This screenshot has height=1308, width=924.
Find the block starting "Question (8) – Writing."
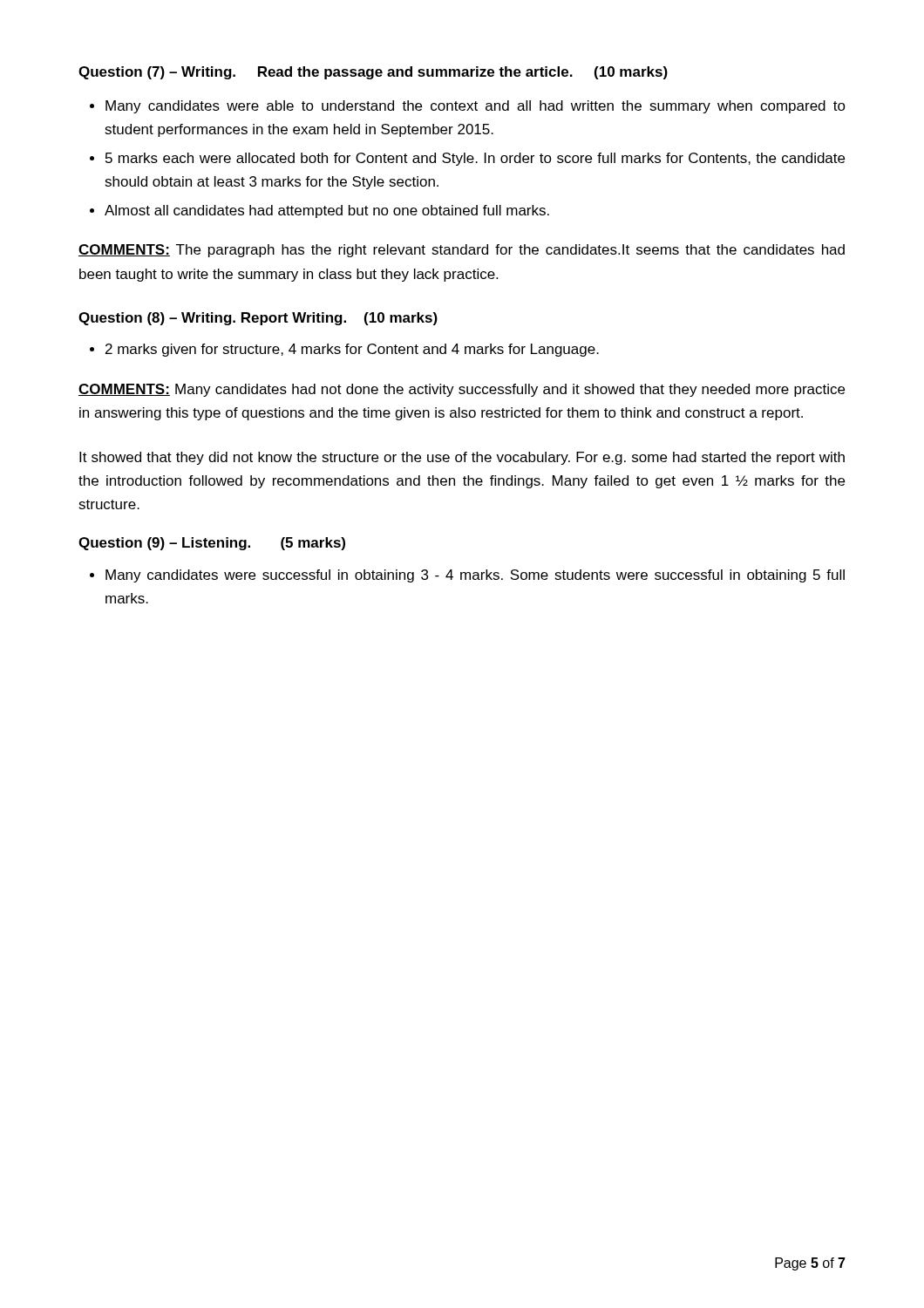(258, 318)
